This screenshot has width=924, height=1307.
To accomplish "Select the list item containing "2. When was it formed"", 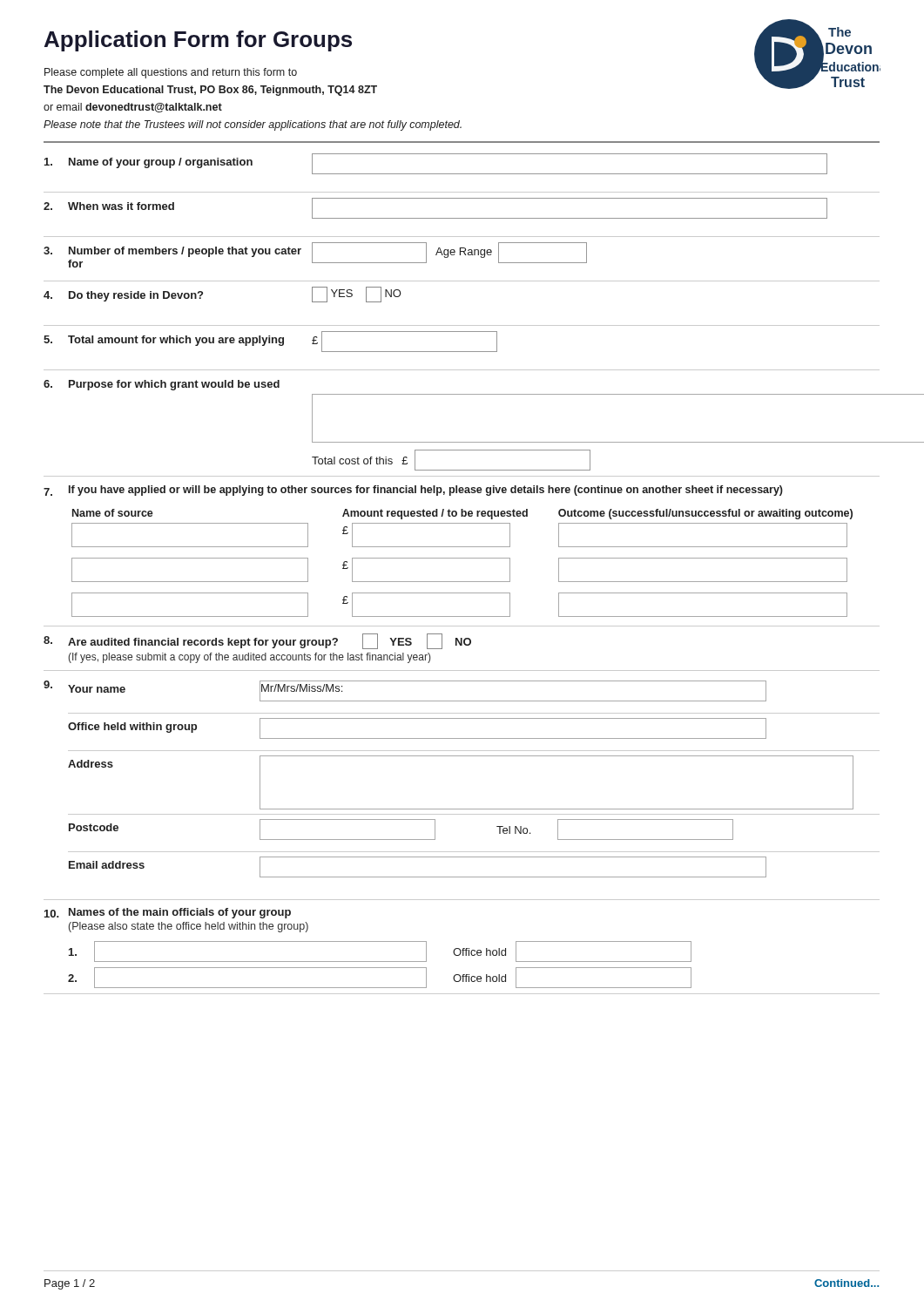I will pos(462,208).
